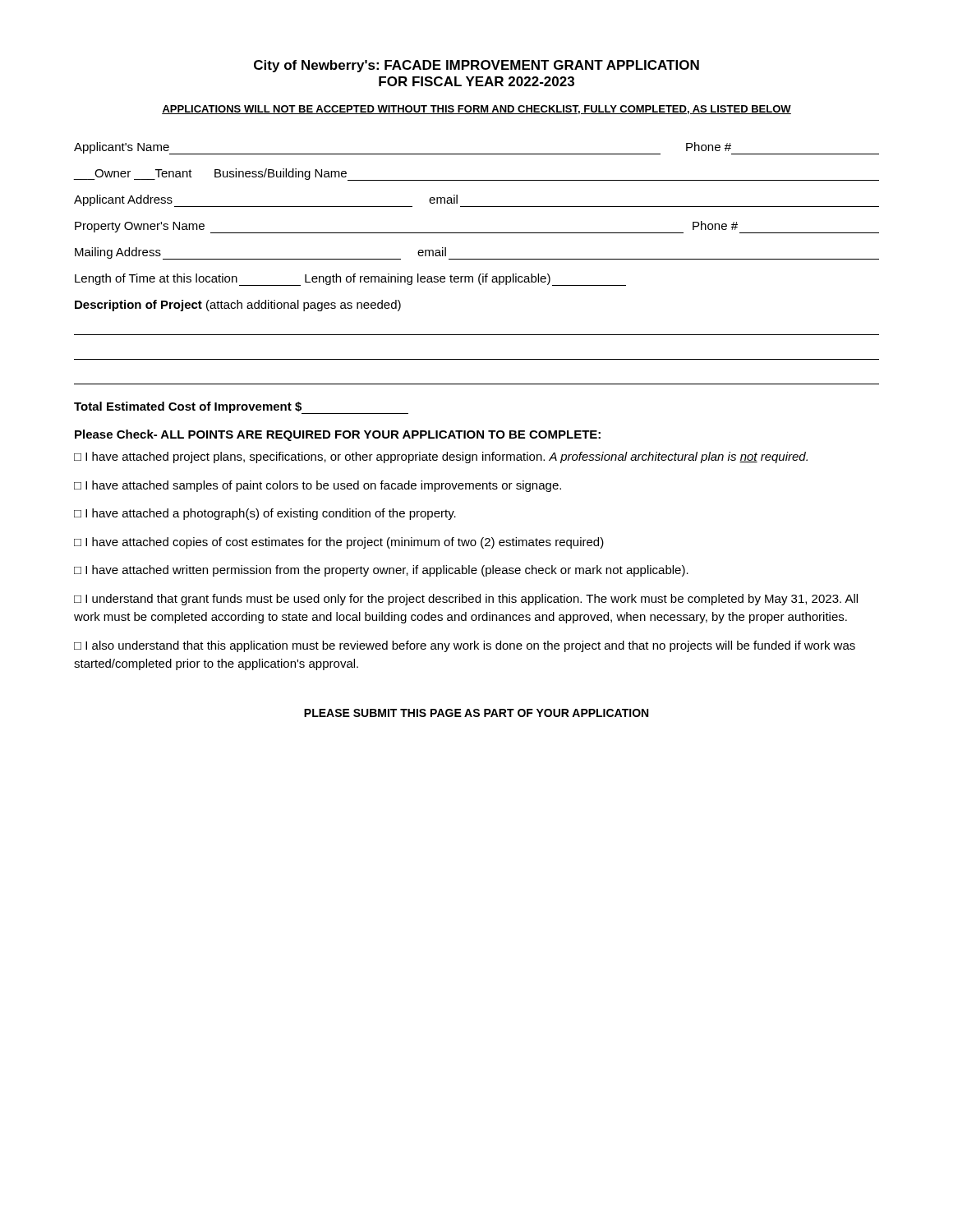
Task: Click on the text containing "___Owner ___Tenant Business/Building Name"
Action: (476, 173)
